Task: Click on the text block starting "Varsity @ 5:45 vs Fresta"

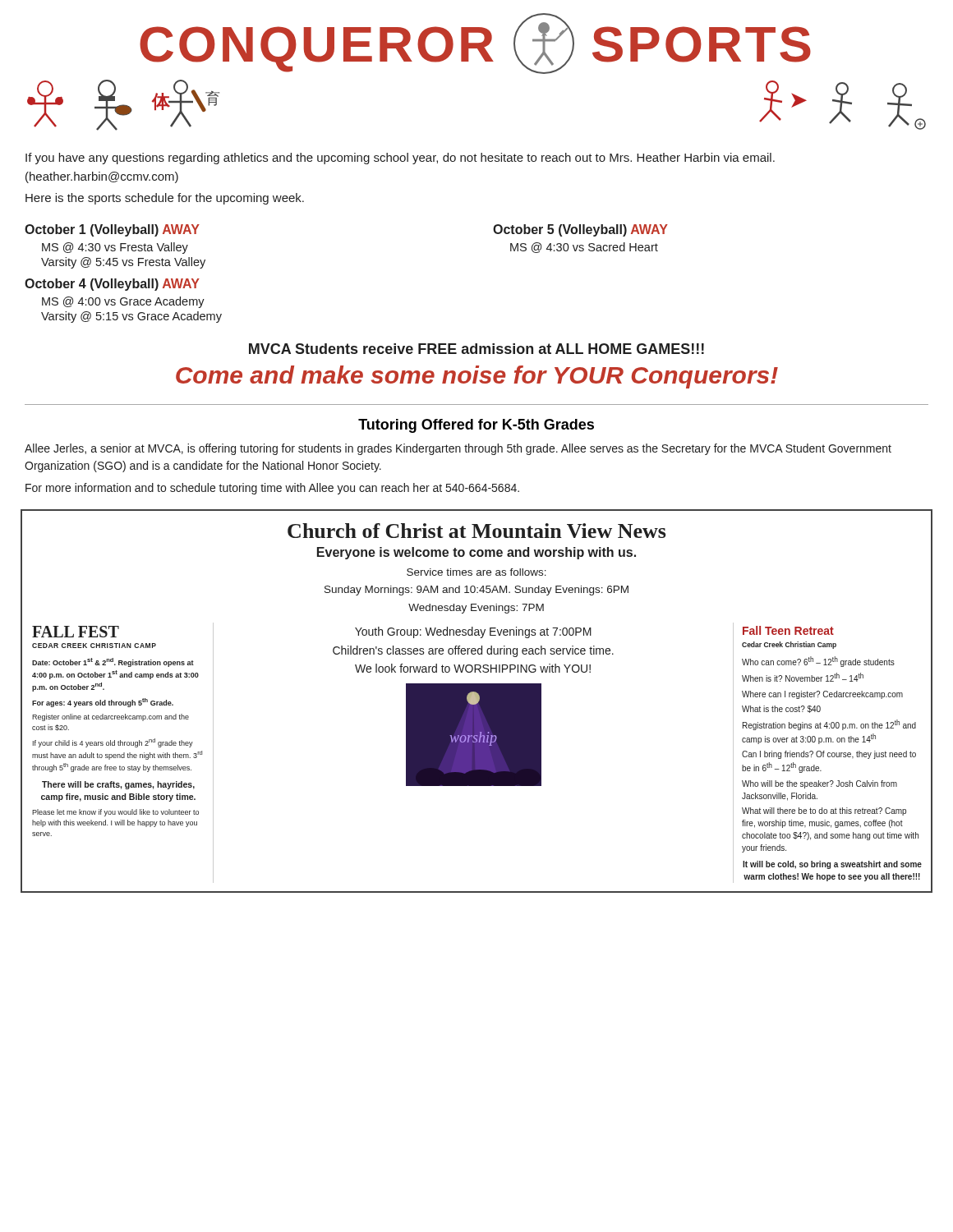Action: [x=123, y=262]
